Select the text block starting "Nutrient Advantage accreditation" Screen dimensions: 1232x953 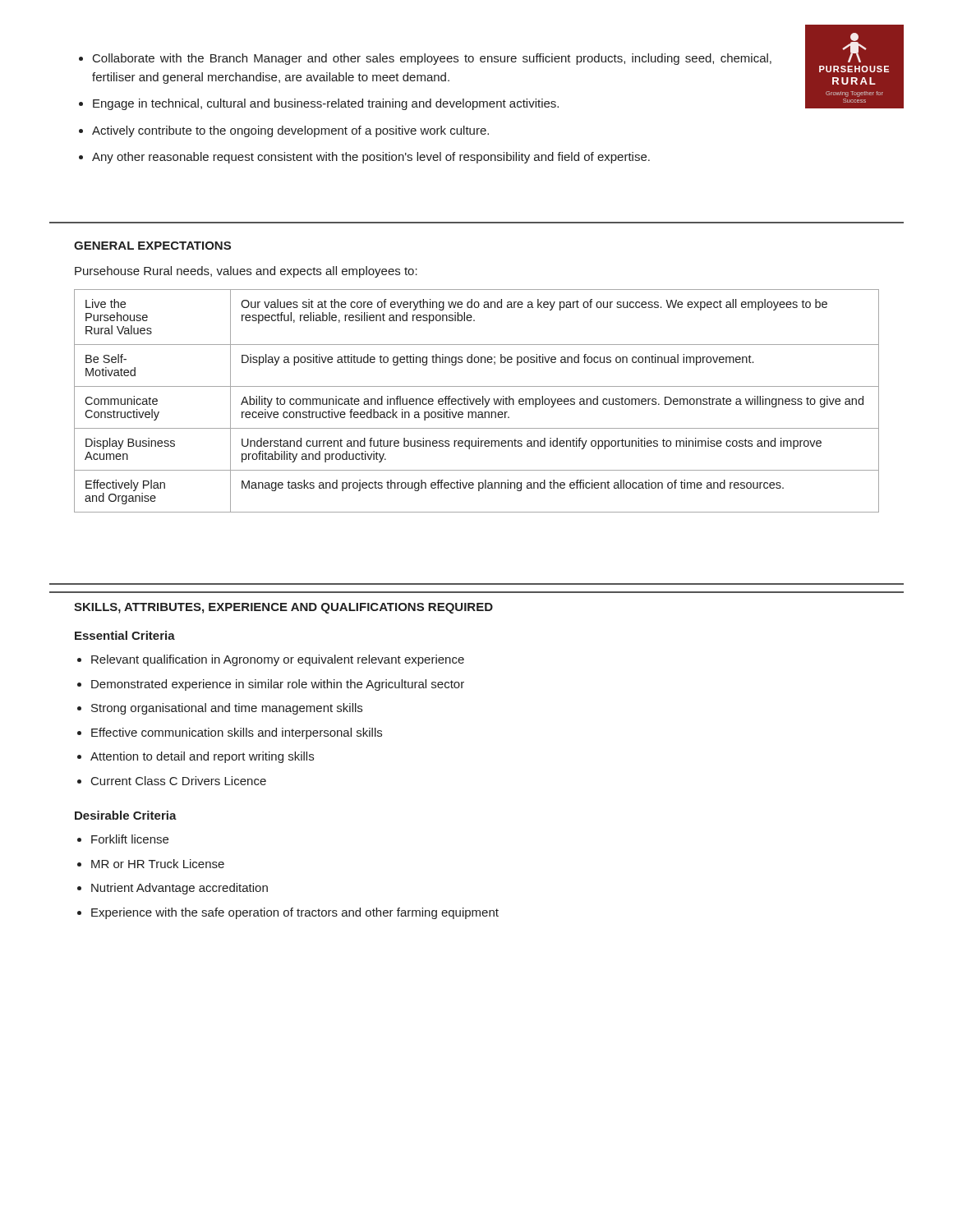(x=180, y=889)
